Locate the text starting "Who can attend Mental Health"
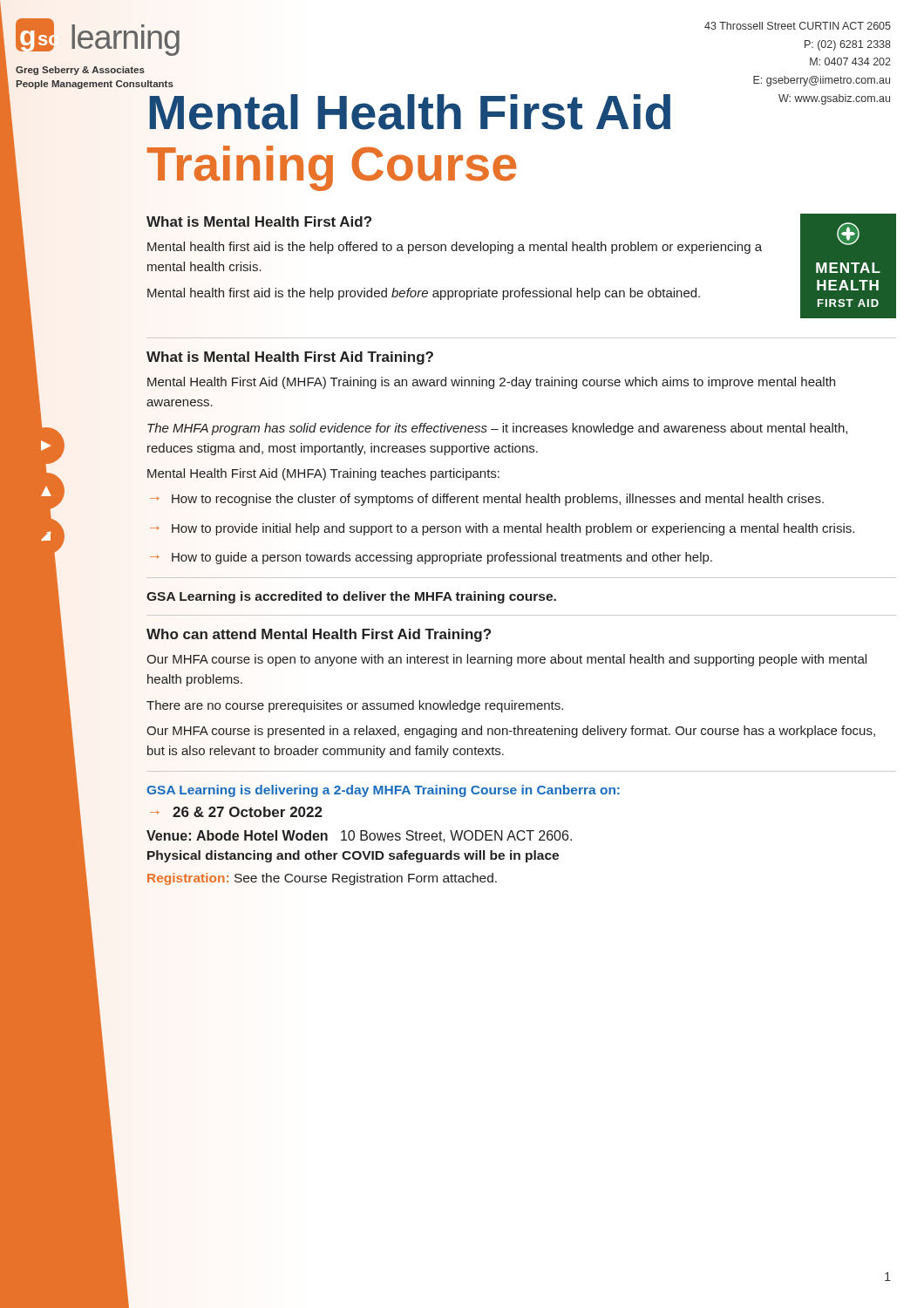Screen dimensions: 1308x924 319,634
